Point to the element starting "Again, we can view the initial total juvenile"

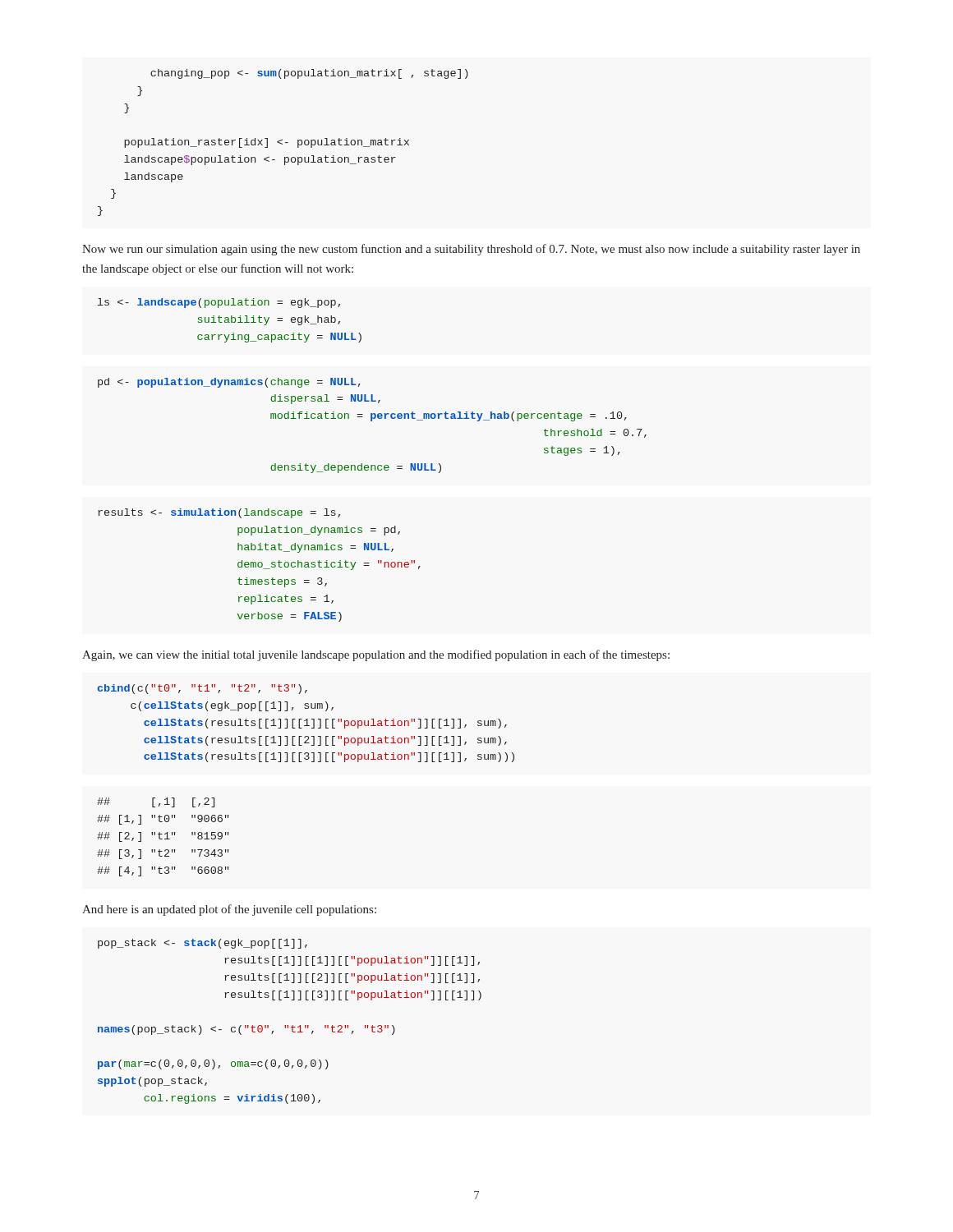(376, 654)
